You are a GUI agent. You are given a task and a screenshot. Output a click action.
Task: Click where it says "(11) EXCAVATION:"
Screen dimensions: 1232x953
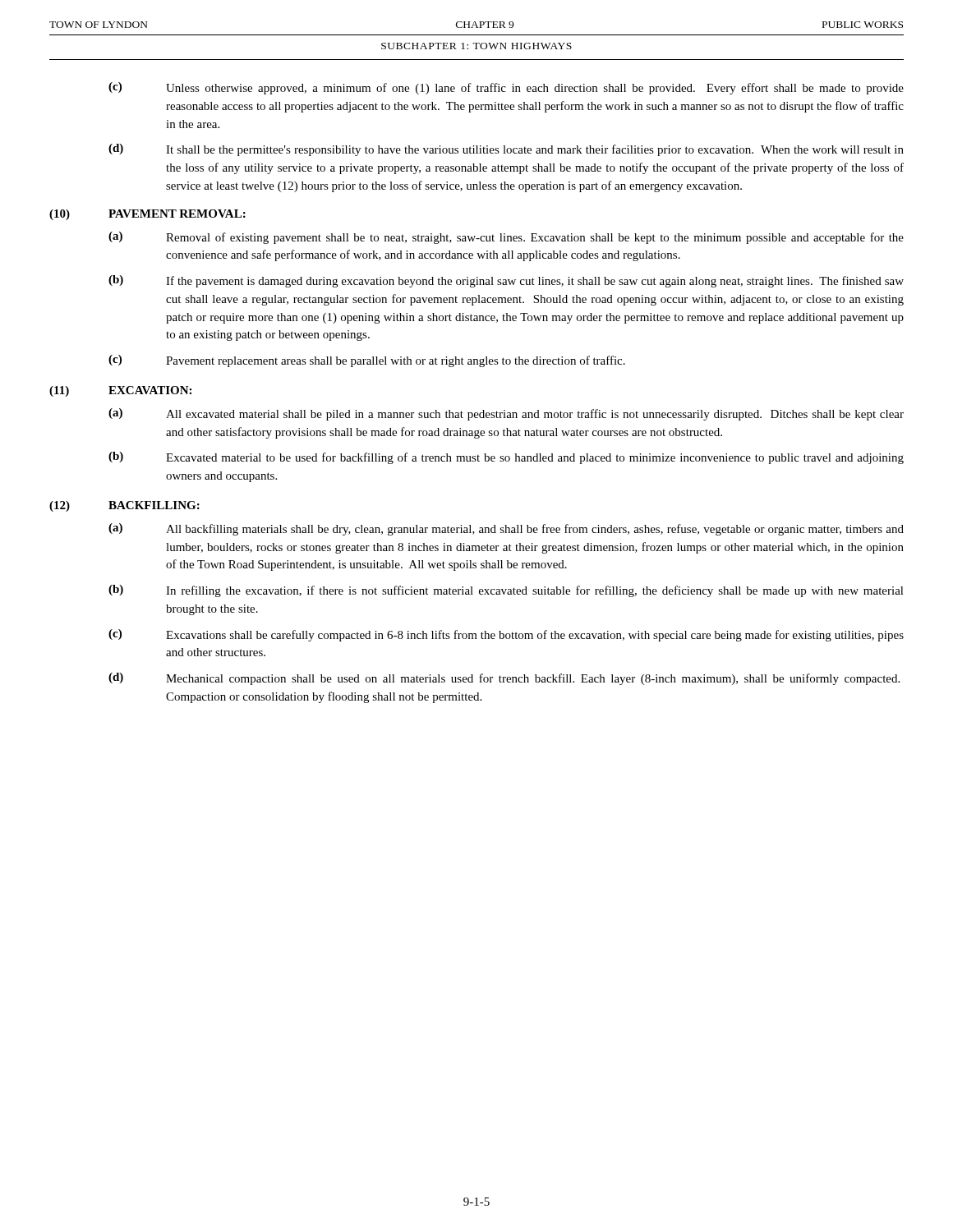tap(120, 391)
